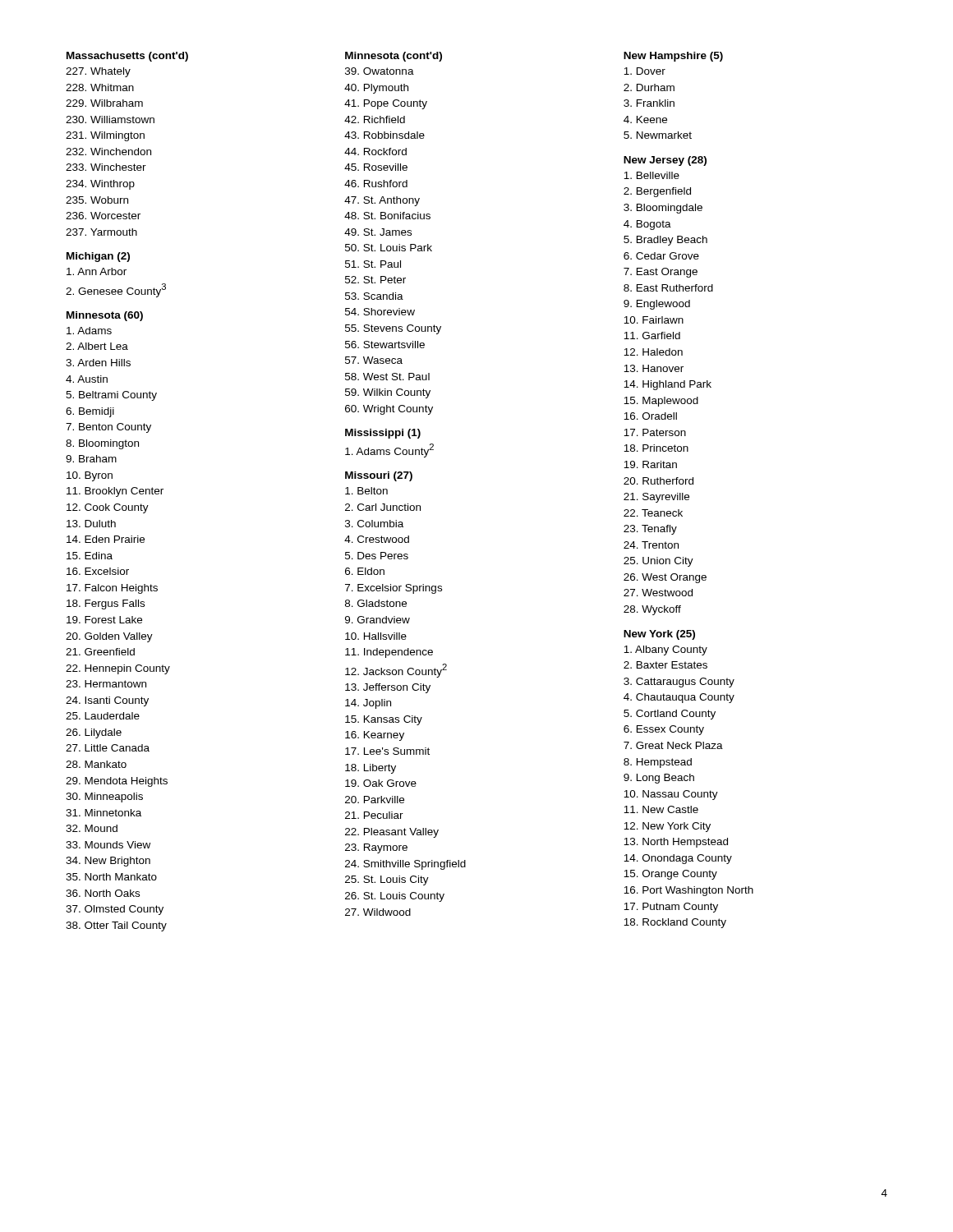The image size is (953, 1232).
Task: Locate the list item that says "24. Isanti County"
Action: [107, 700]
